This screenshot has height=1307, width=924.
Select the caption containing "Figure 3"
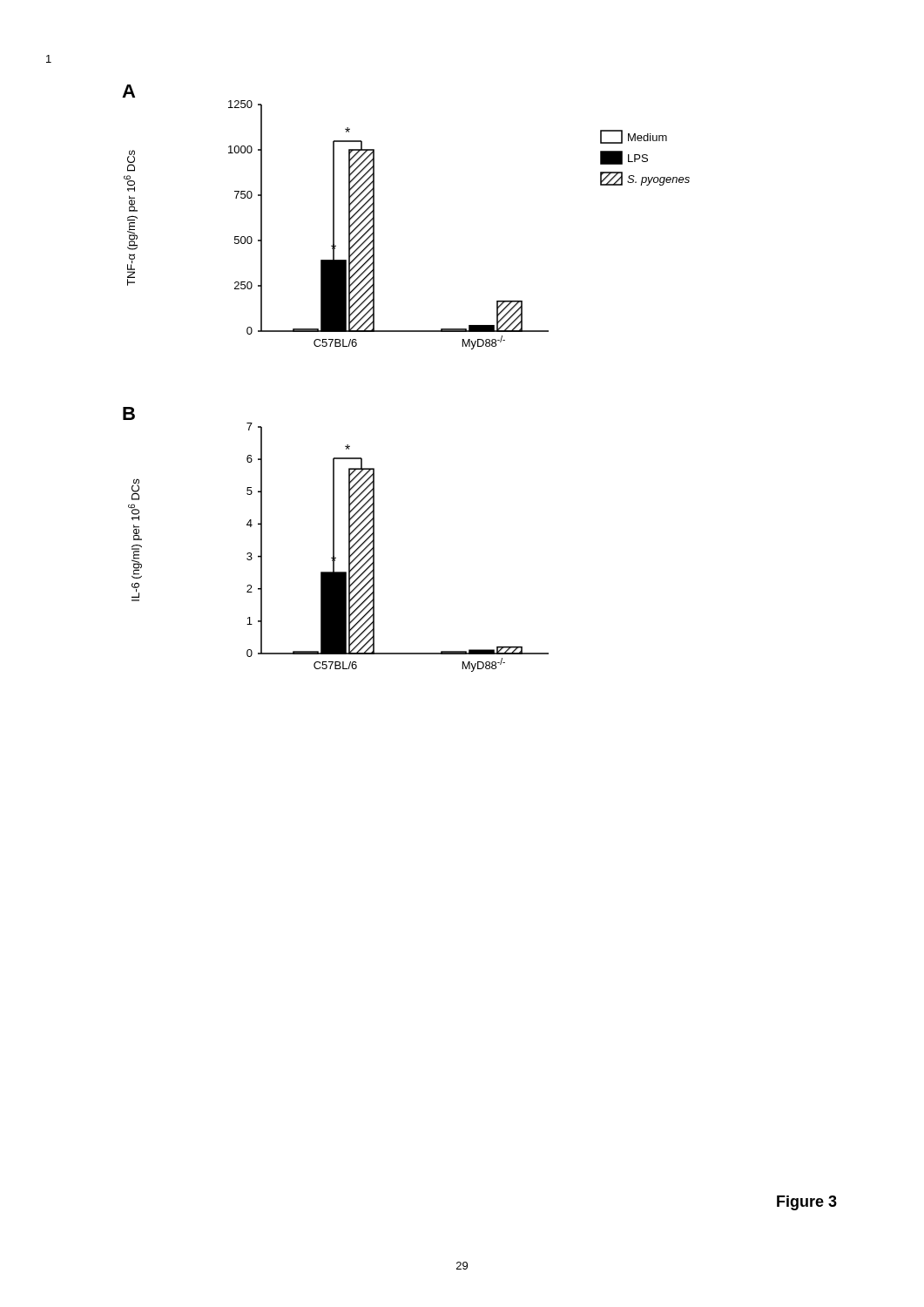[x=806, y=1202]
